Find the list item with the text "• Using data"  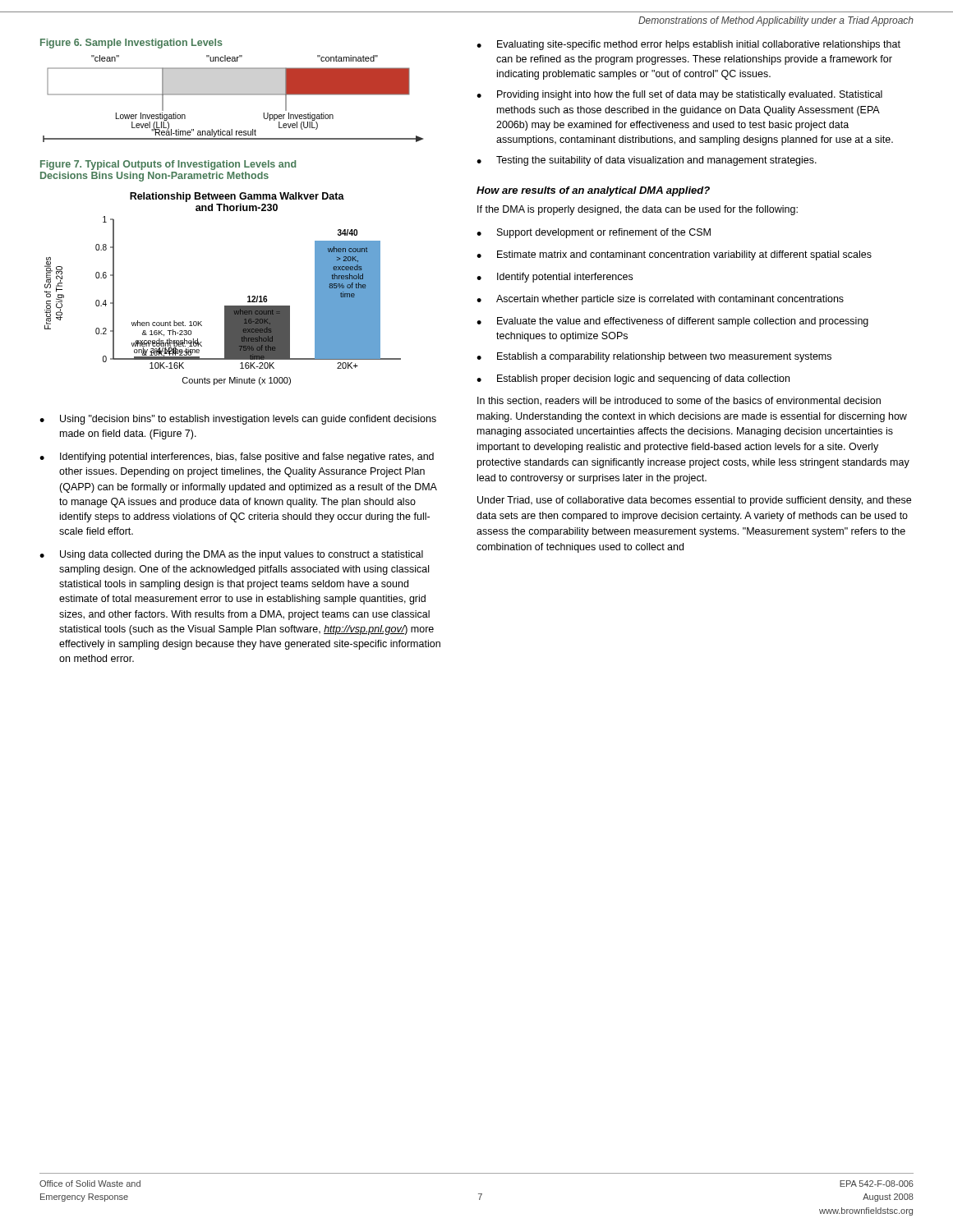click(x=241, y=607)
